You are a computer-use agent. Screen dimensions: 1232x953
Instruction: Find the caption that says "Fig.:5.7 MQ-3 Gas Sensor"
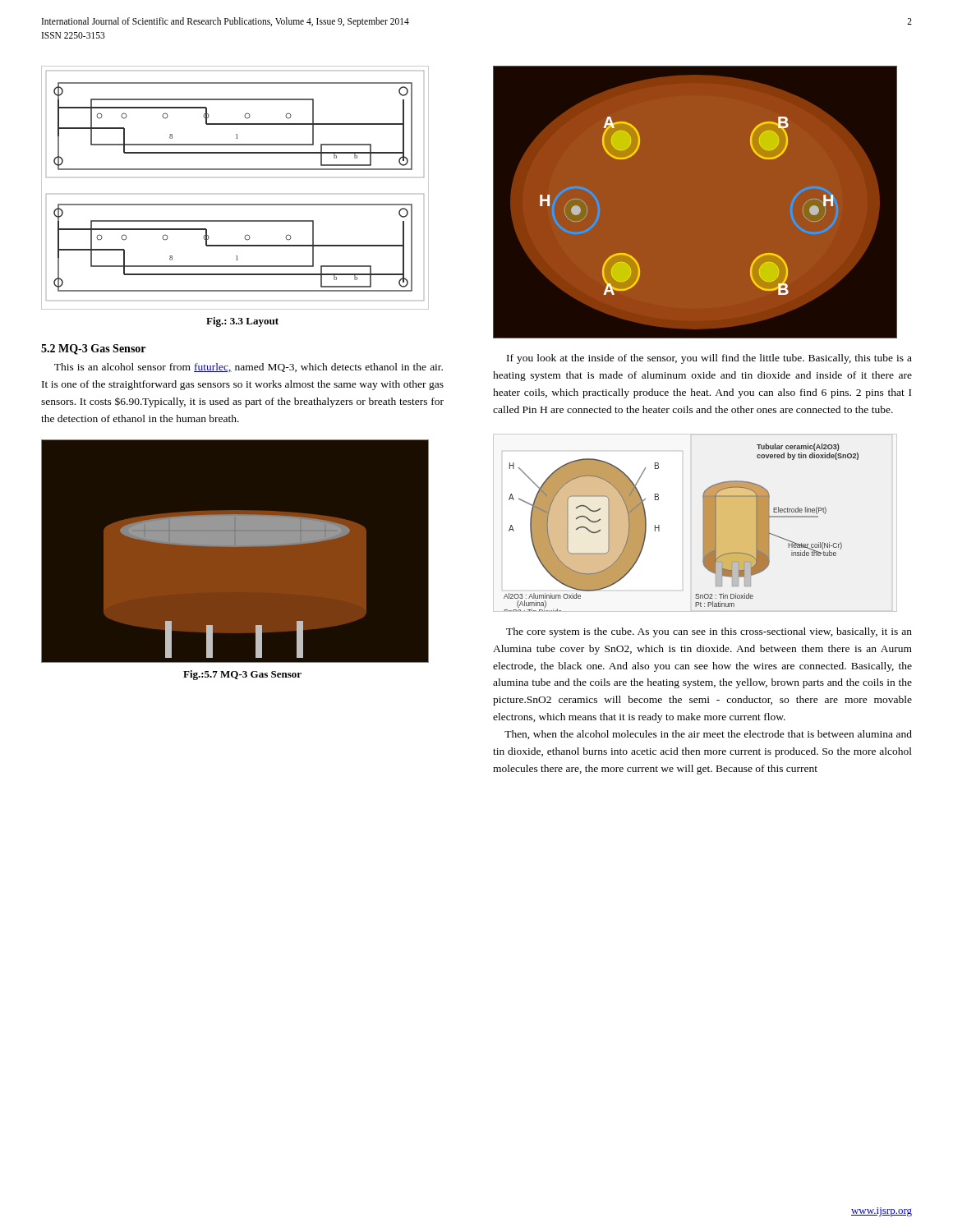pos(242,674)
